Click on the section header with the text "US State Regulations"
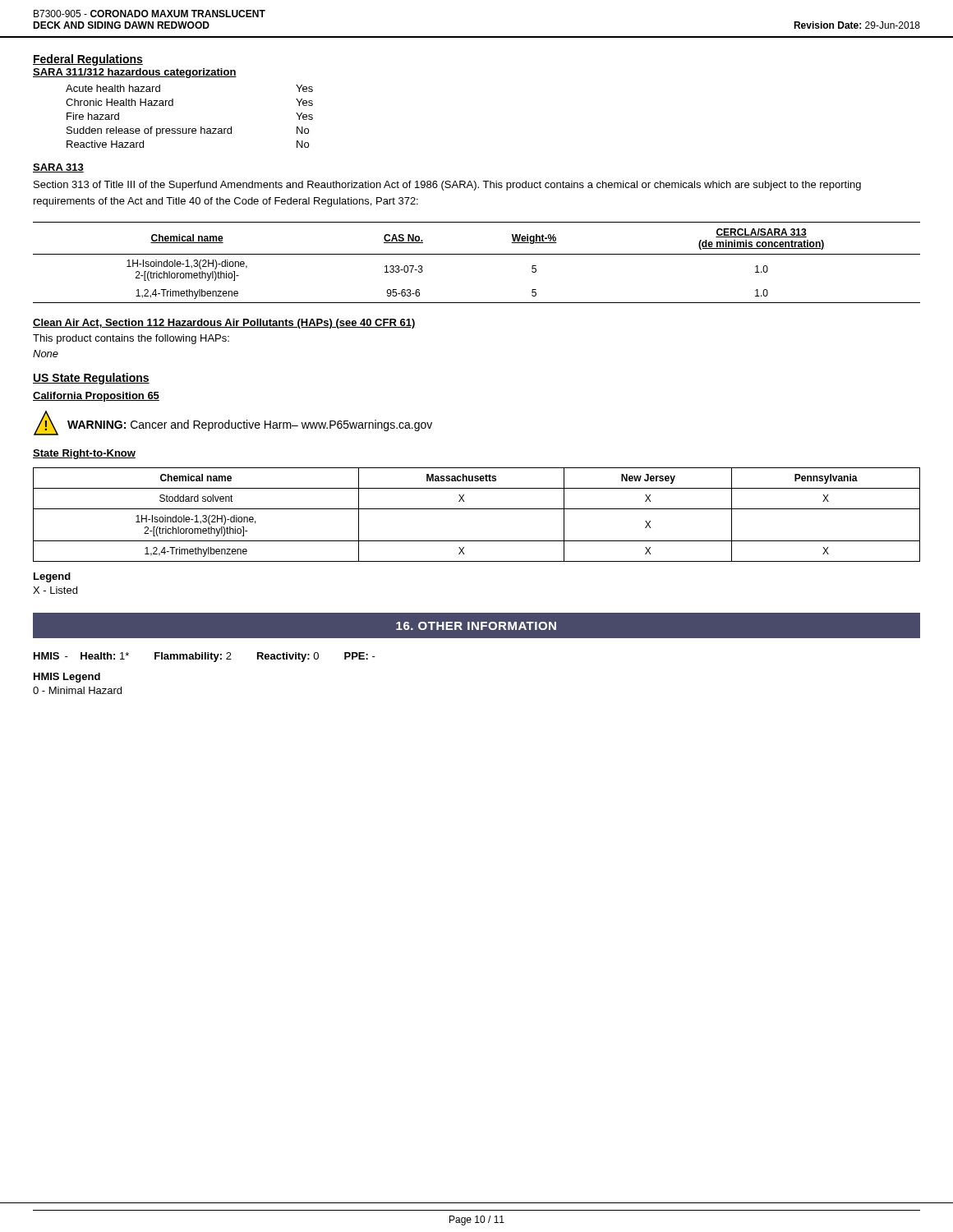 [x=91, y=378]
